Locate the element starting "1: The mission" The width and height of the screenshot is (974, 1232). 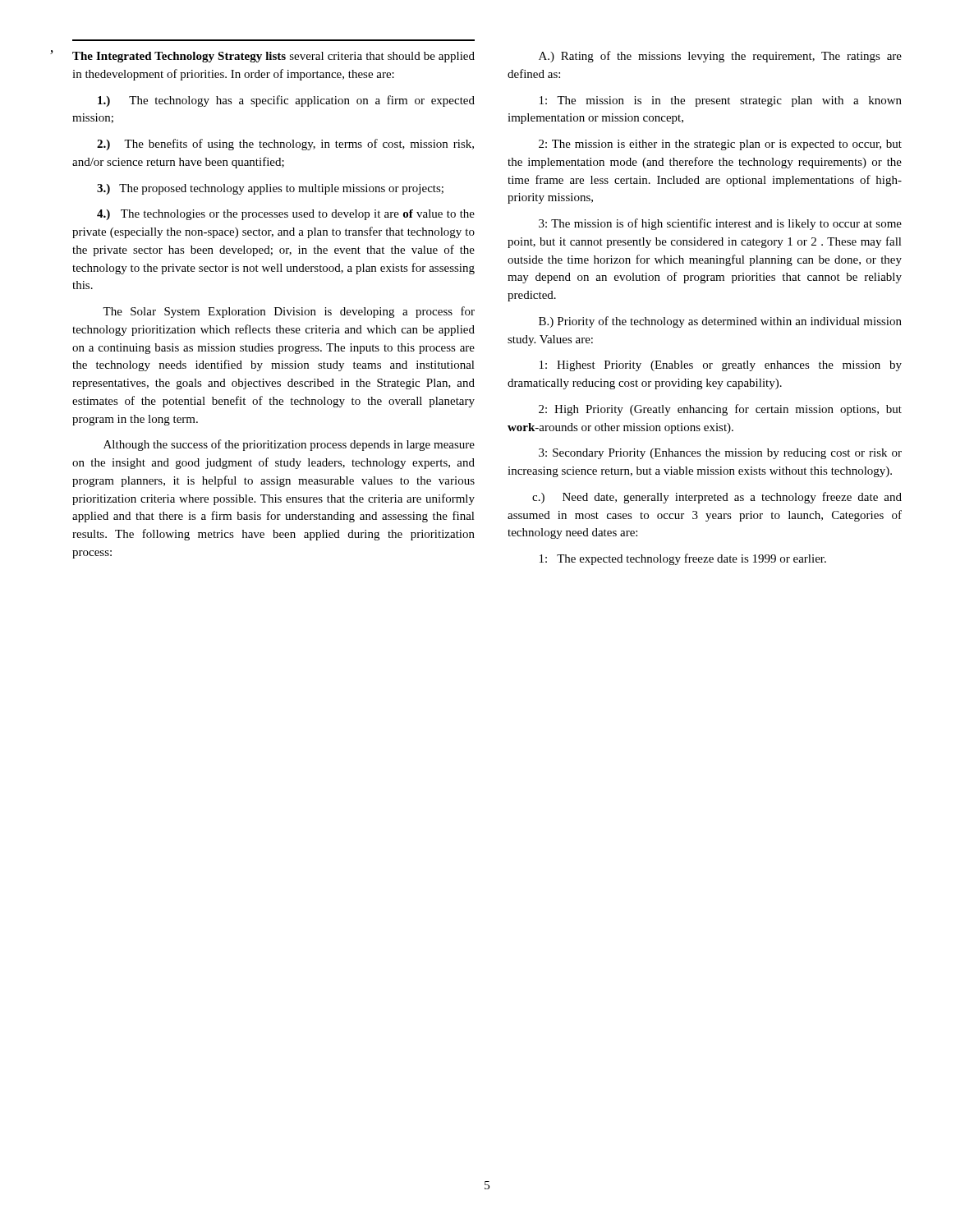tap(705, 109)
